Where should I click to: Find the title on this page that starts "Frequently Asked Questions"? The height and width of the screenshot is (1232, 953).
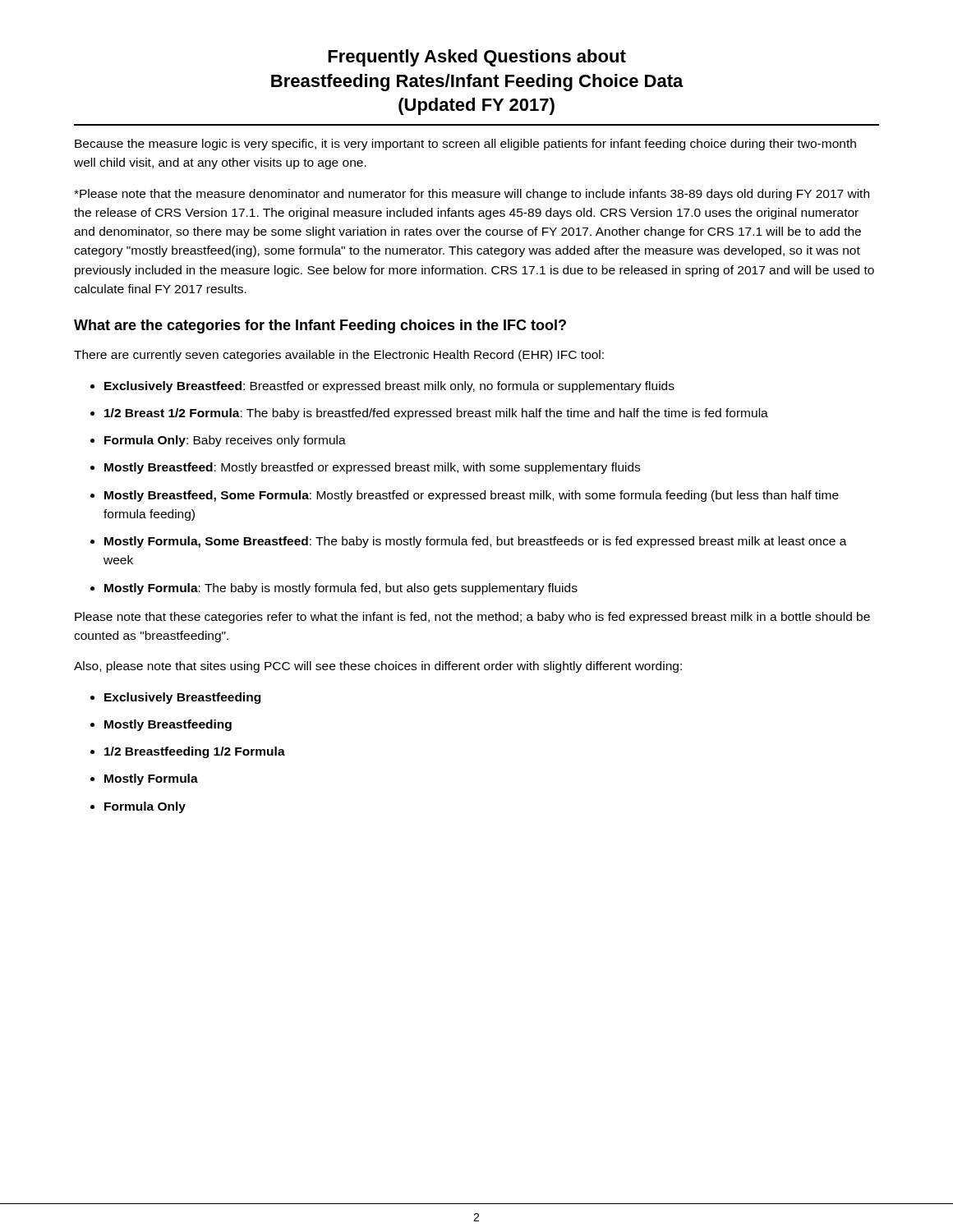476,81
